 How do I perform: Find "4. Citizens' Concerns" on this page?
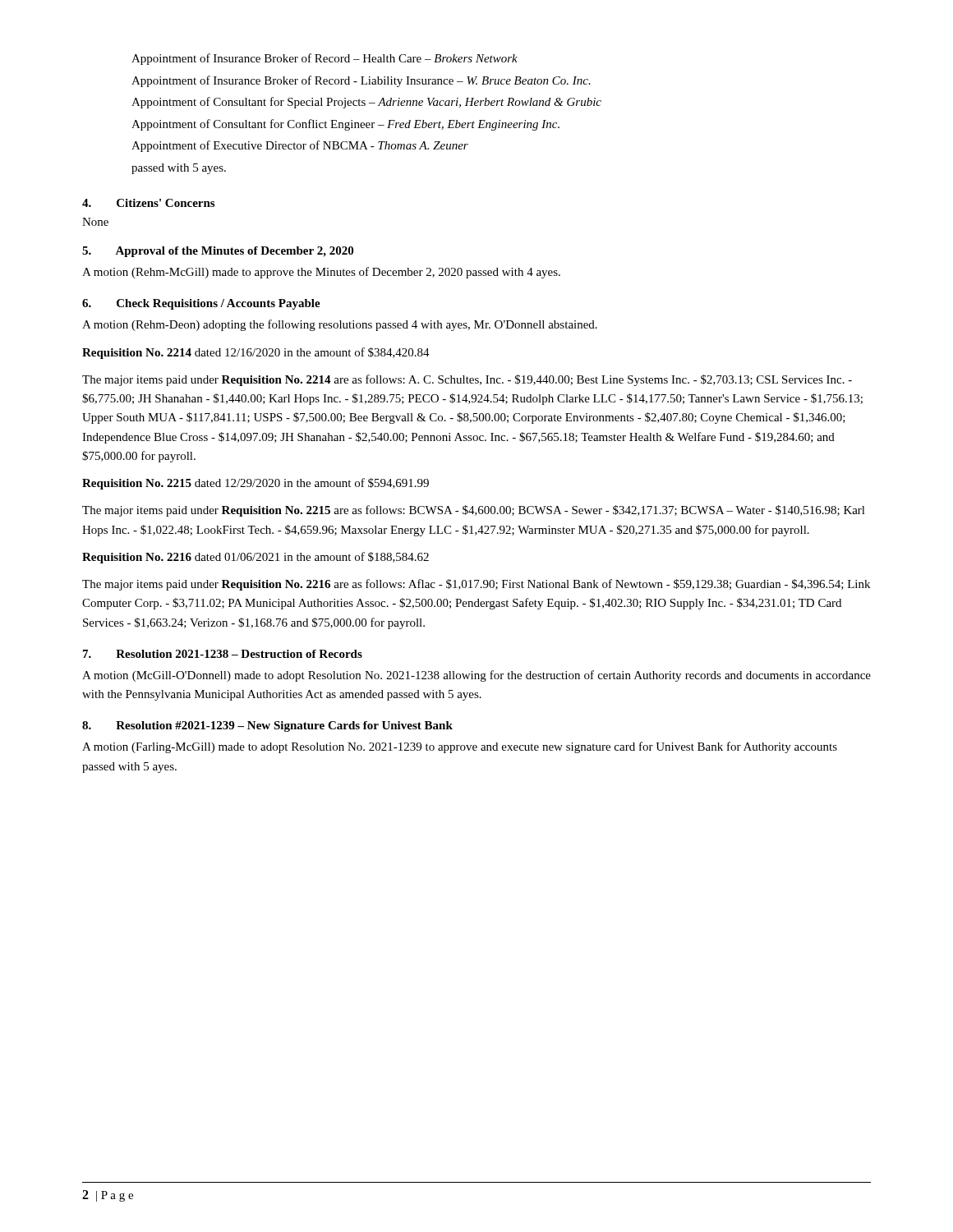pos(149,203)
